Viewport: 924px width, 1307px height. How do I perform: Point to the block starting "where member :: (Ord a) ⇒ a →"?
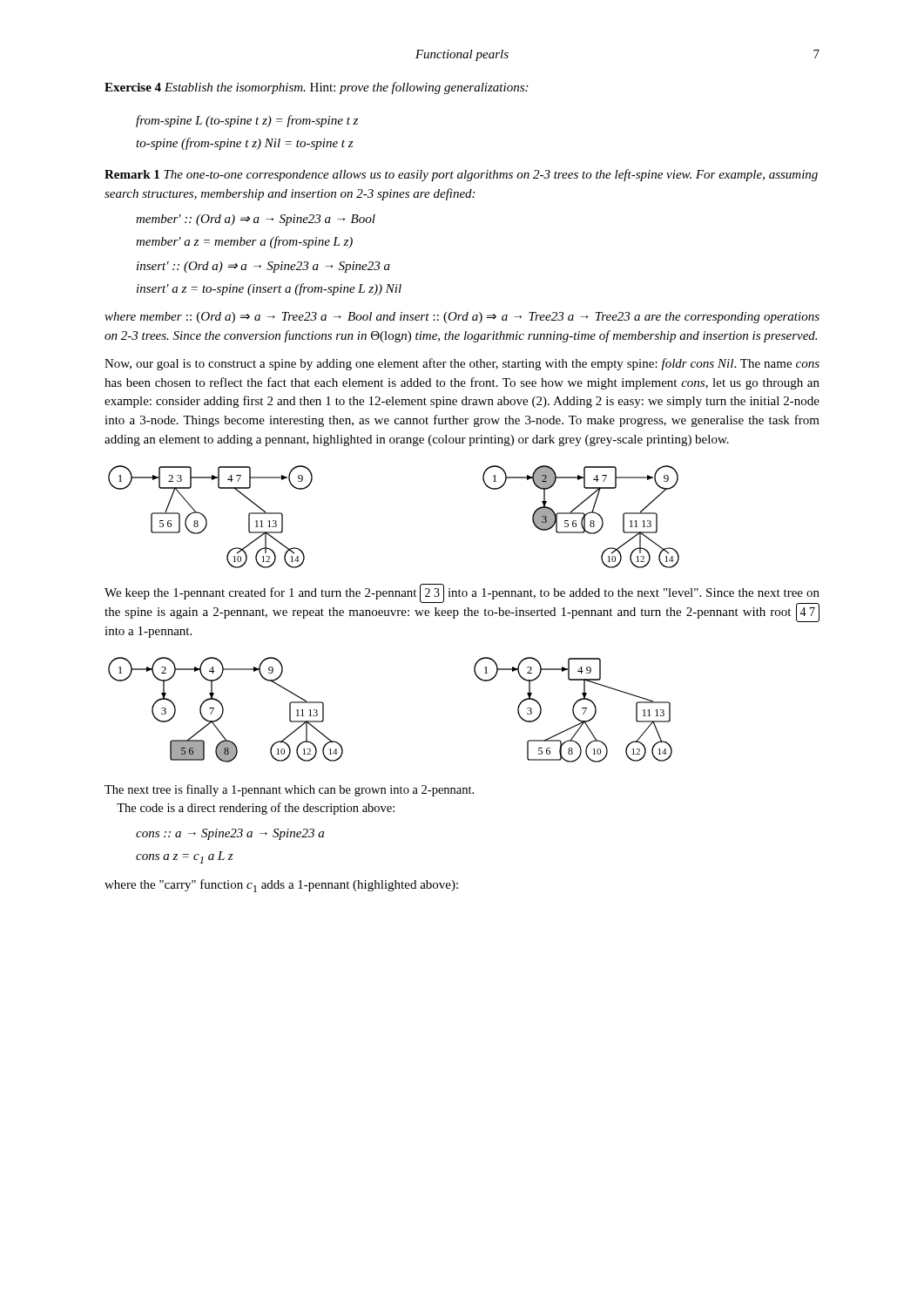click(x=462, y=326)
